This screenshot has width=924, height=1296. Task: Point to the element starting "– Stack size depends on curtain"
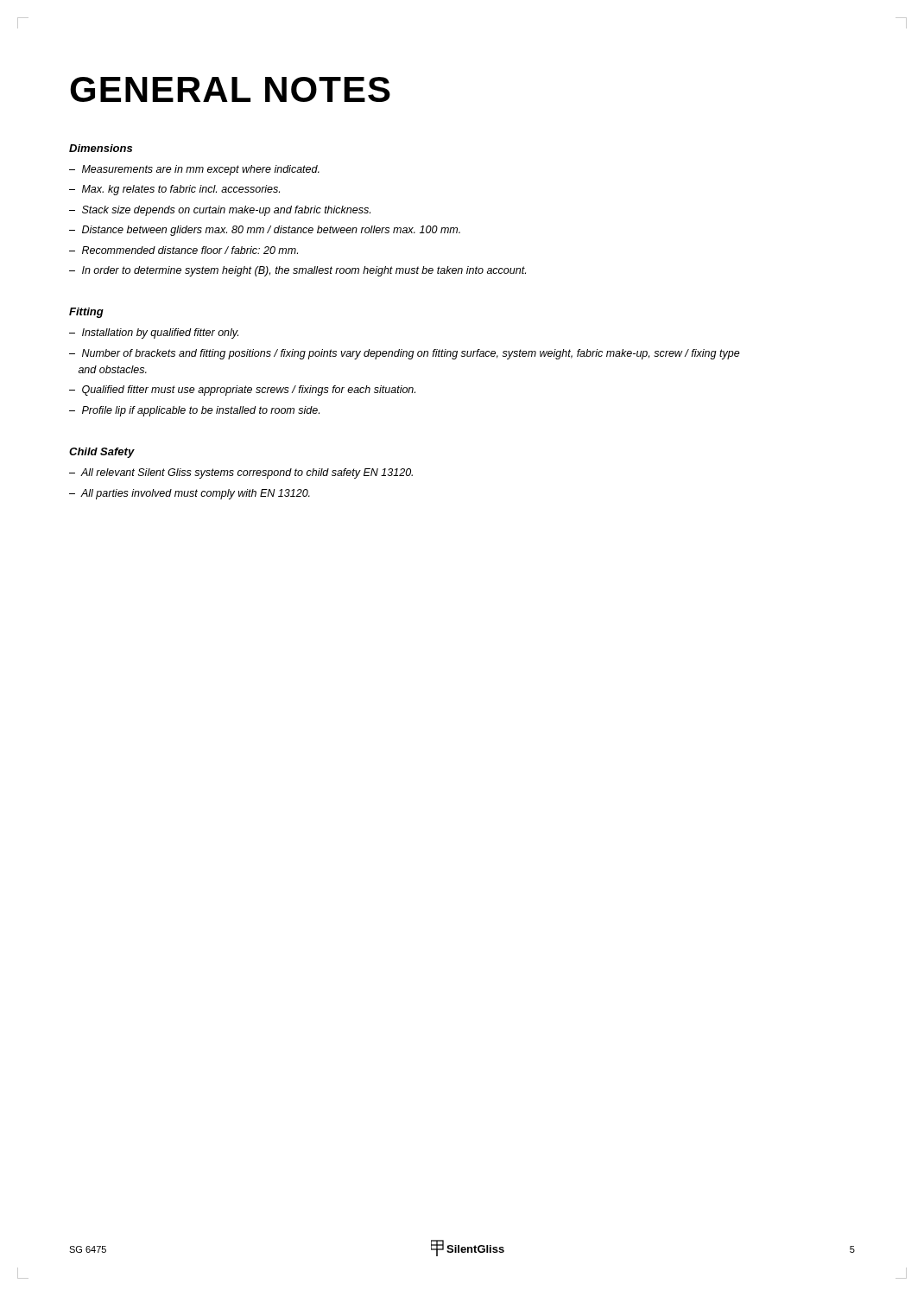[x=221, y=210]
